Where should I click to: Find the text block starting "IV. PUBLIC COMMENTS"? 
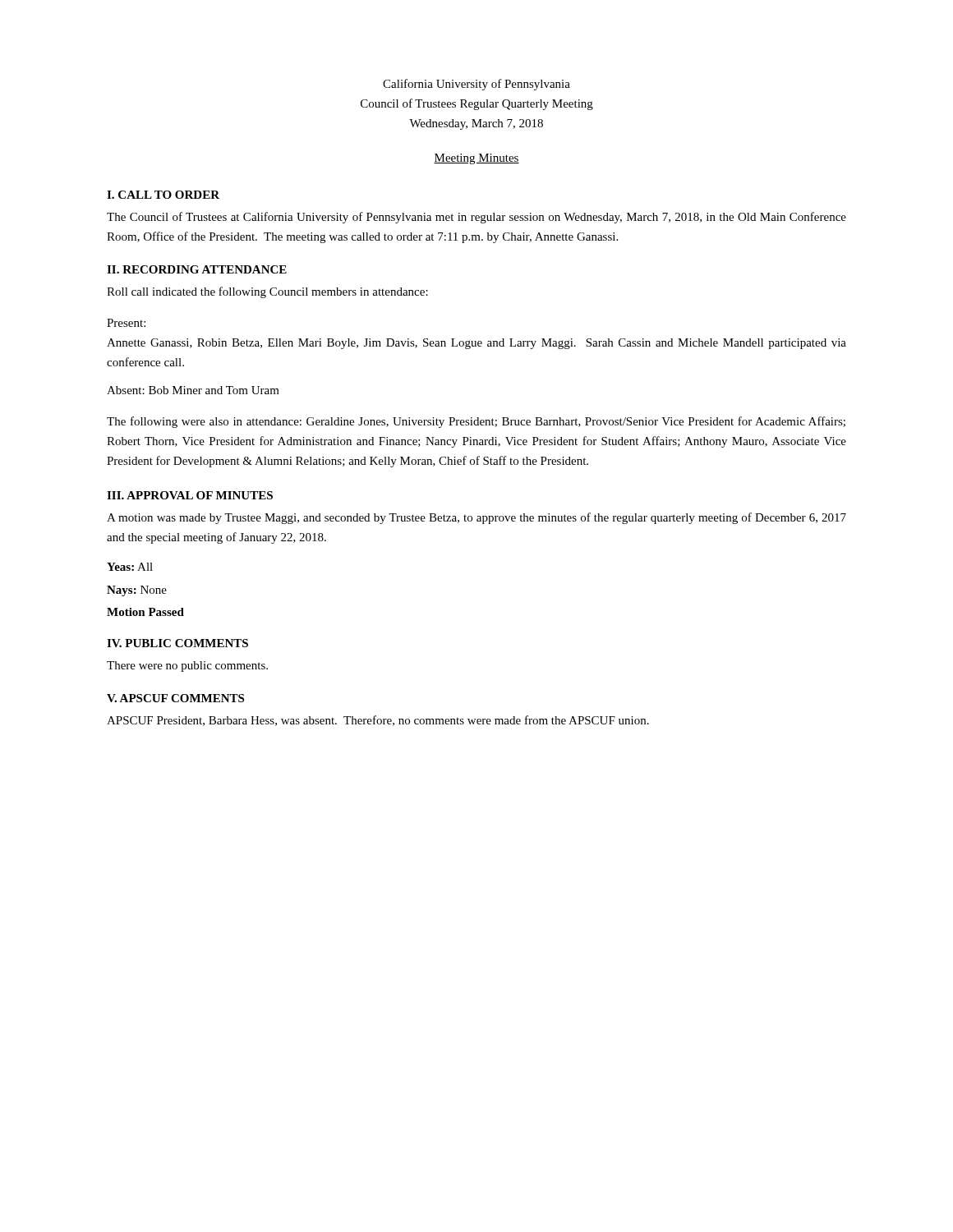pos(178,643)
